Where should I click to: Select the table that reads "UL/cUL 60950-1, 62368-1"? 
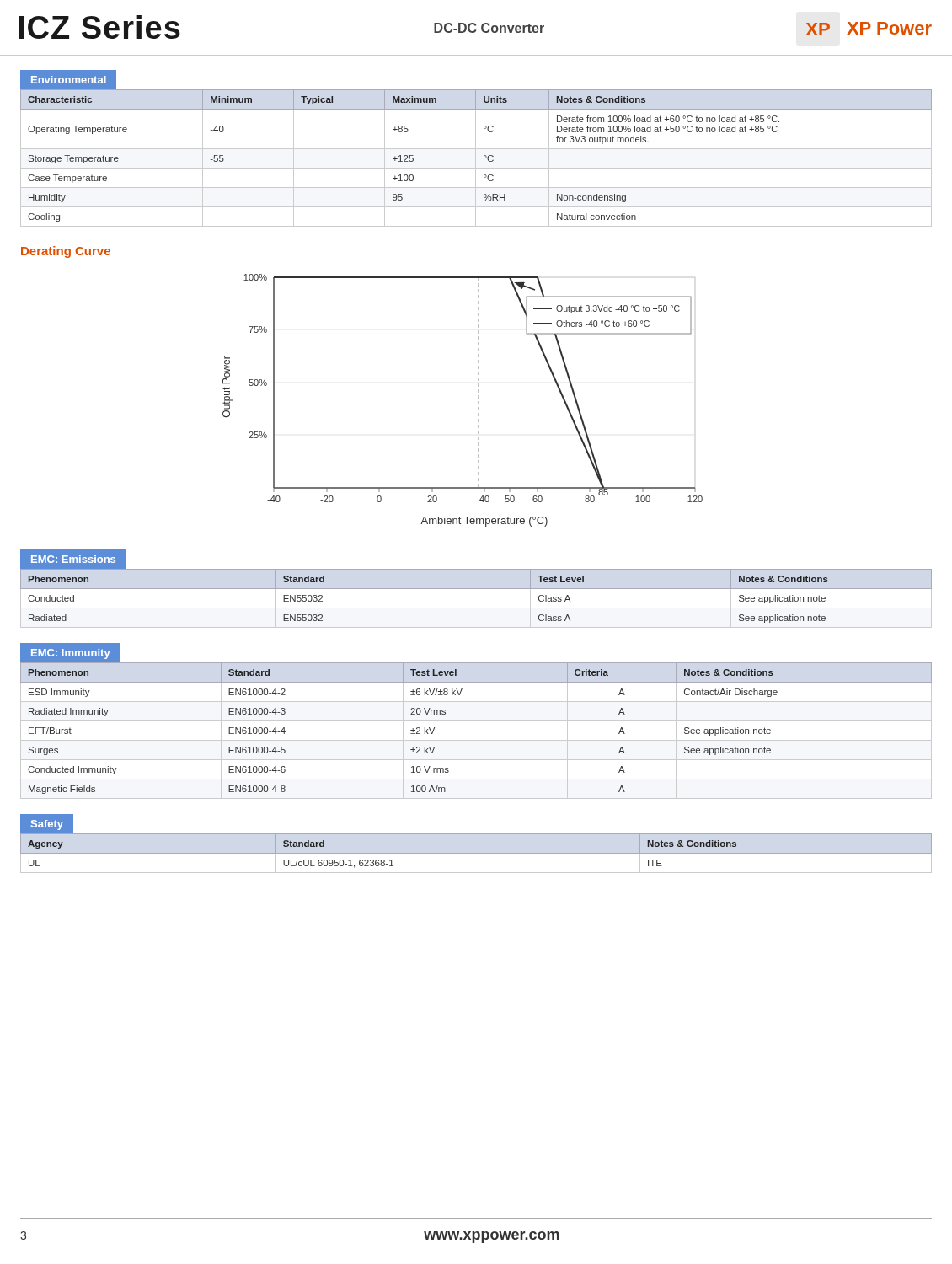coord(476,853)
